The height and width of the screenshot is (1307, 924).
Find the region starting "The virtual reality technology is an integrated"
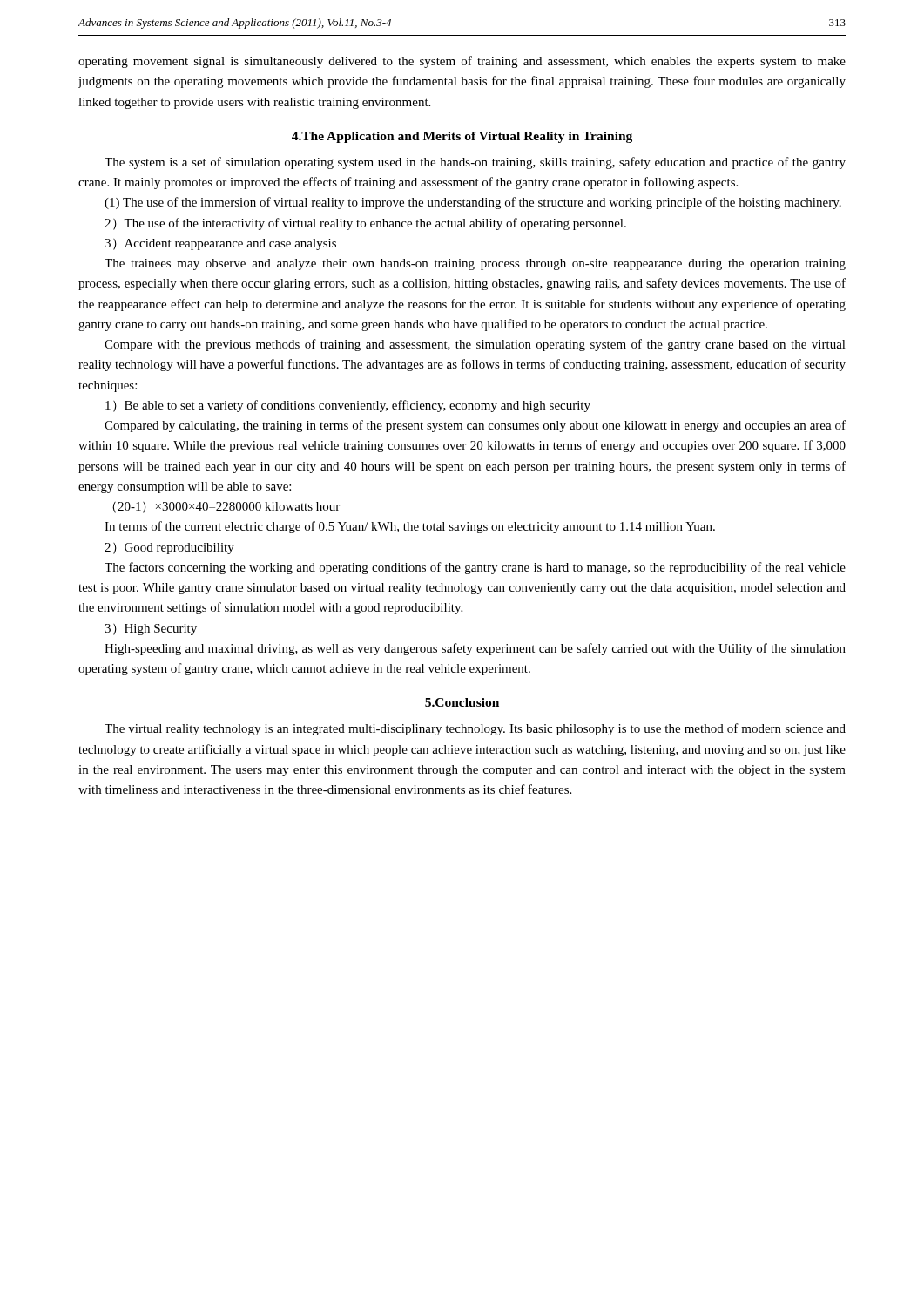coord(462,759)
